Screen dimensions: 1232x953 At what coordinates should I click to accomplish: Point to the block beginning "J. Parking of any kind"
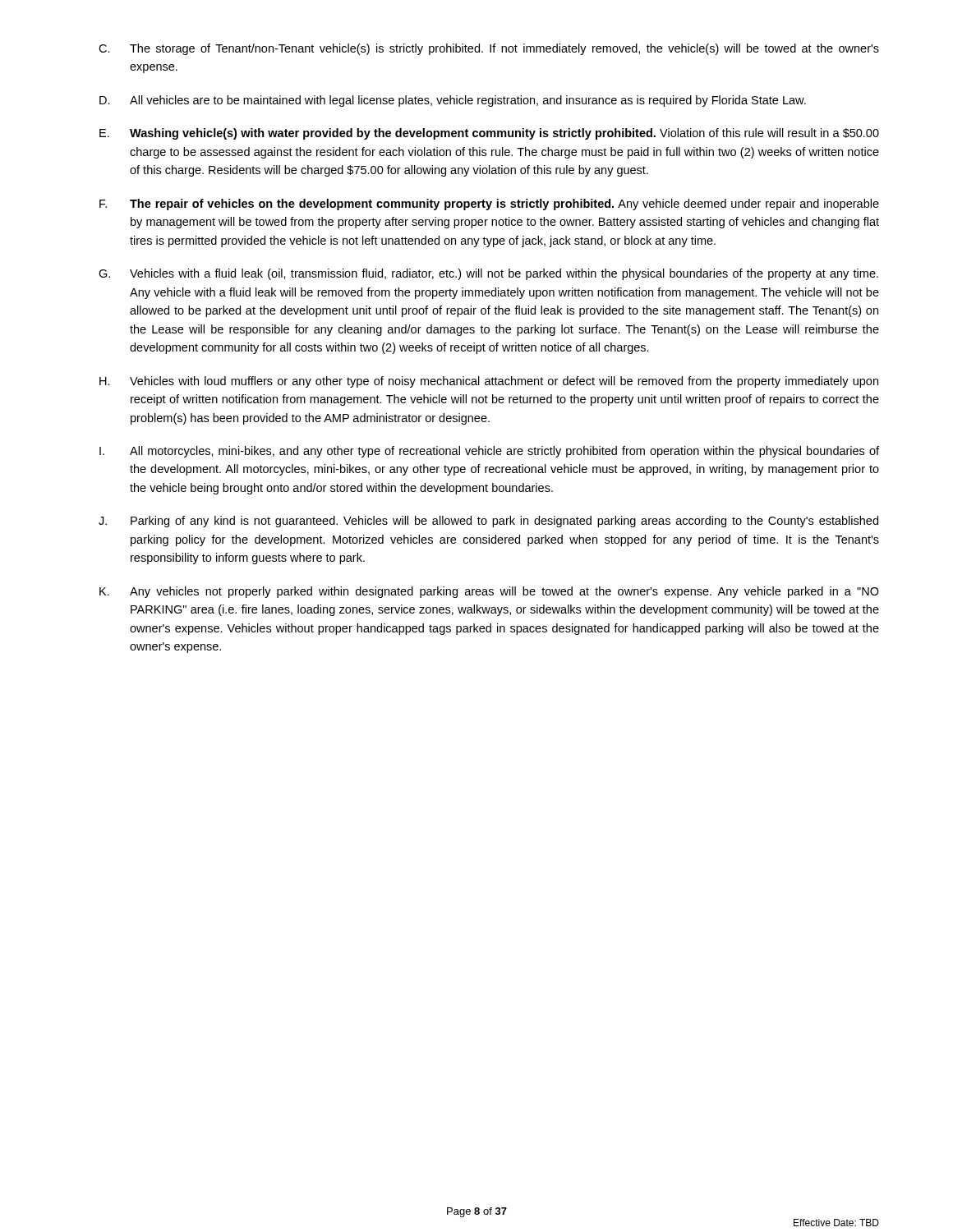pos(489,540)
